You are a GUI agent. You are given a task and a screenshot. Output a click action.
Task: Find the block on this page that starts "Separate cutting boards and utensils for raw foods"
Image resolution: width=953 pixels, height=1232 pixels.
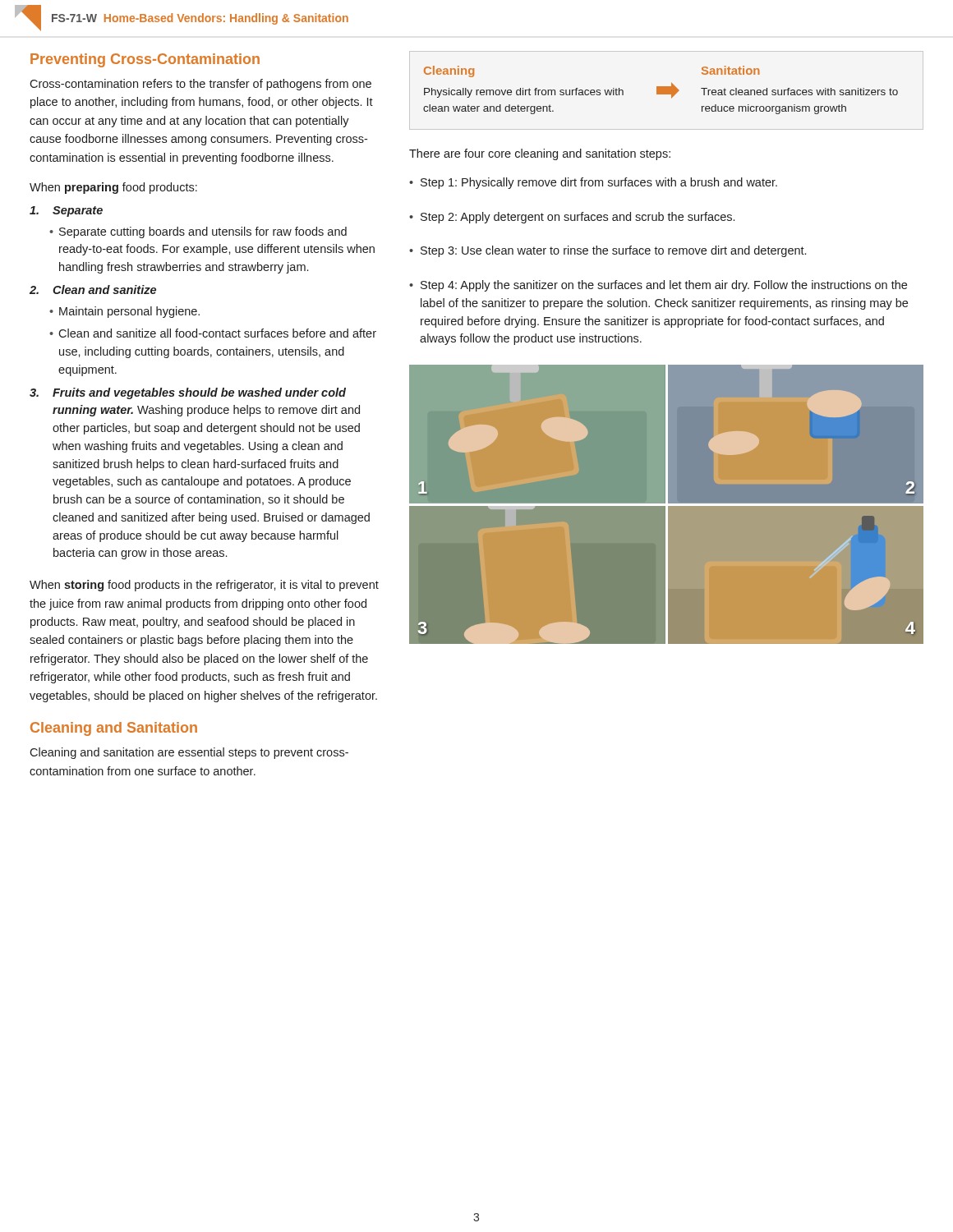click(217, 249)
